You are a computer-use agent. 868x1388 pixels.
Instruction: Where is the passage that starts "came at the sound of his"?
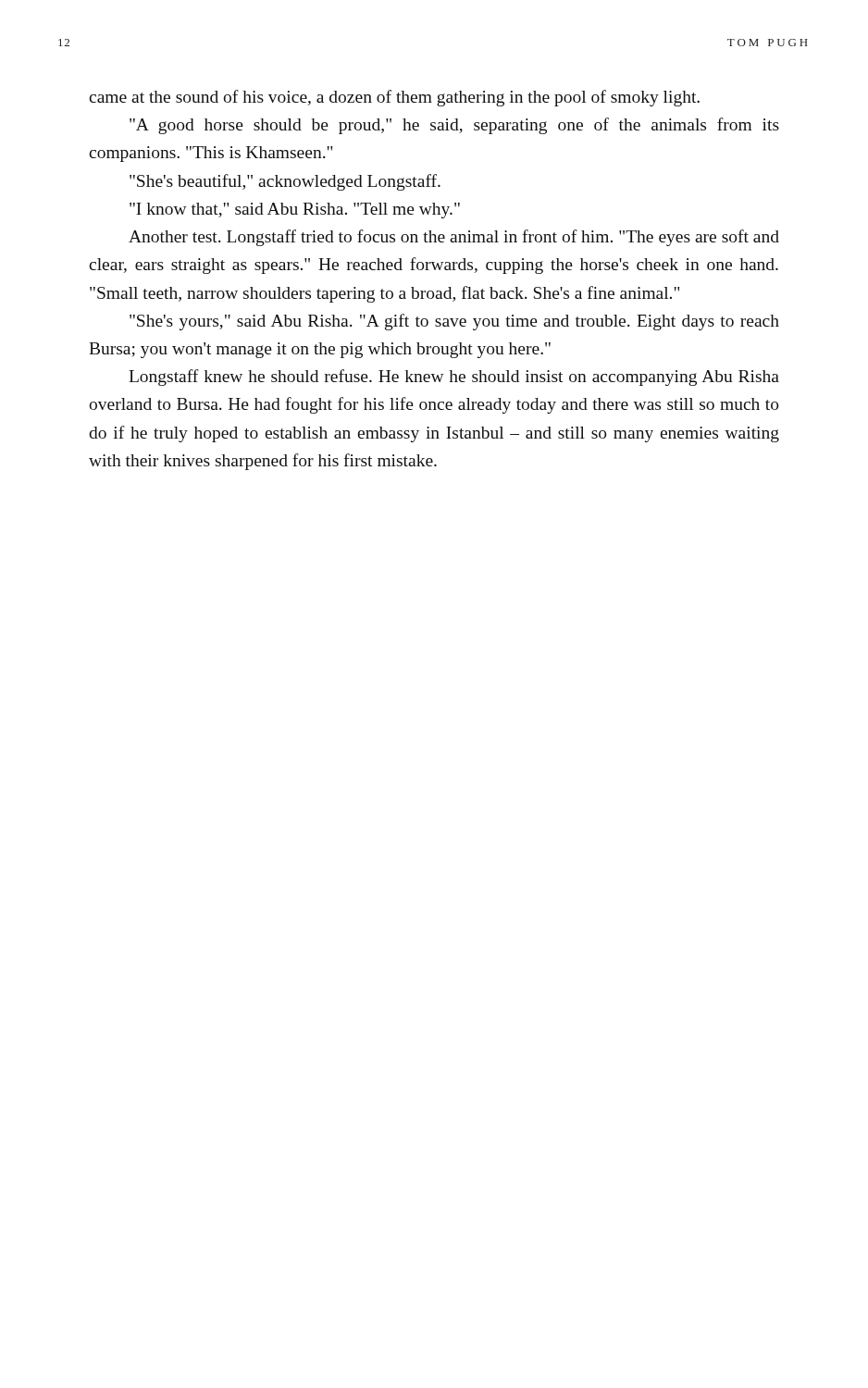(434, 279)
